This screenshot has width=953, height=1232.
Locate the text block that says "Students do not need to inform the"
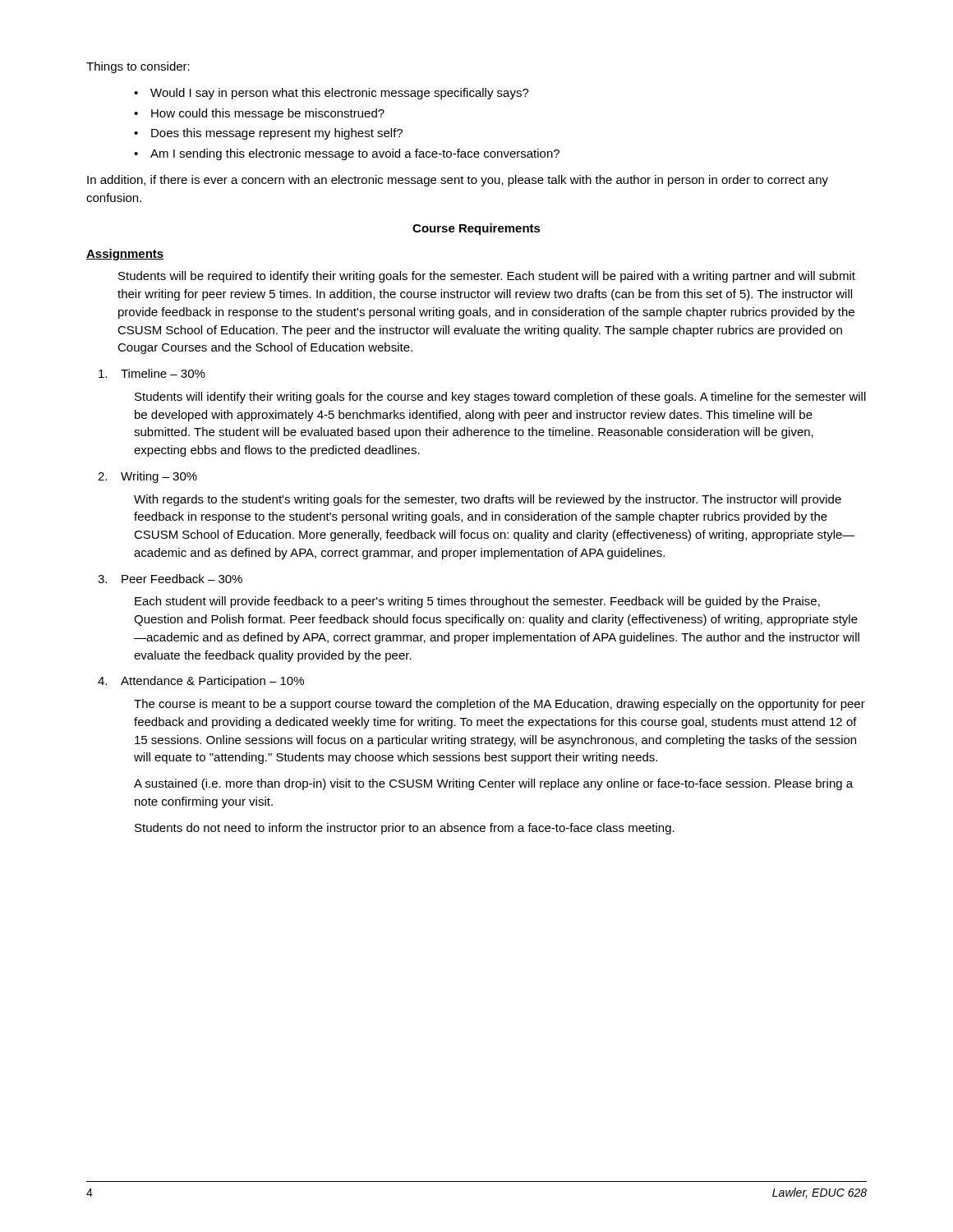pos(405,827)
